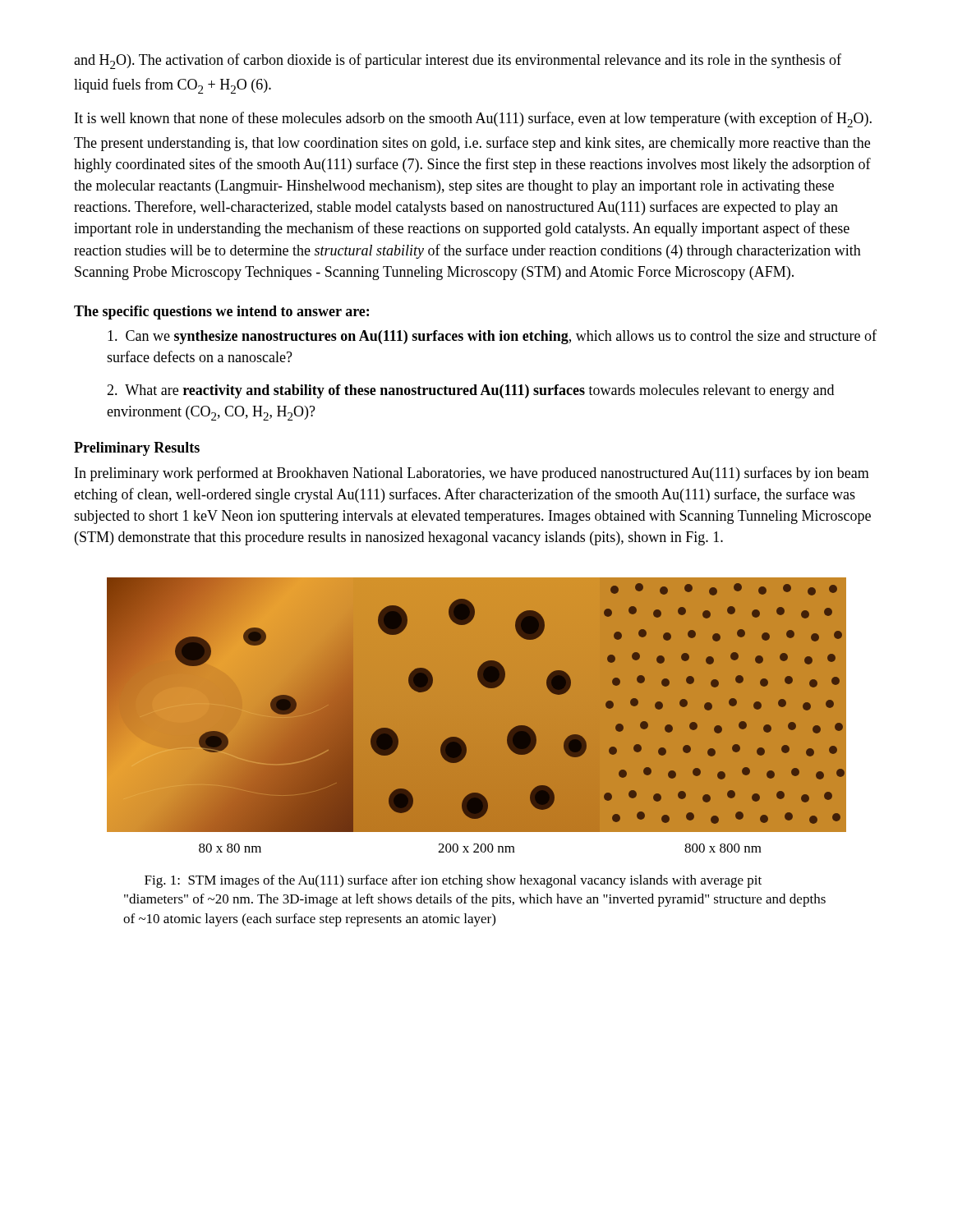Select the element starting "It is well known that none"
The height and width of the screenshot is (1232, 953).
click(473, 195)
